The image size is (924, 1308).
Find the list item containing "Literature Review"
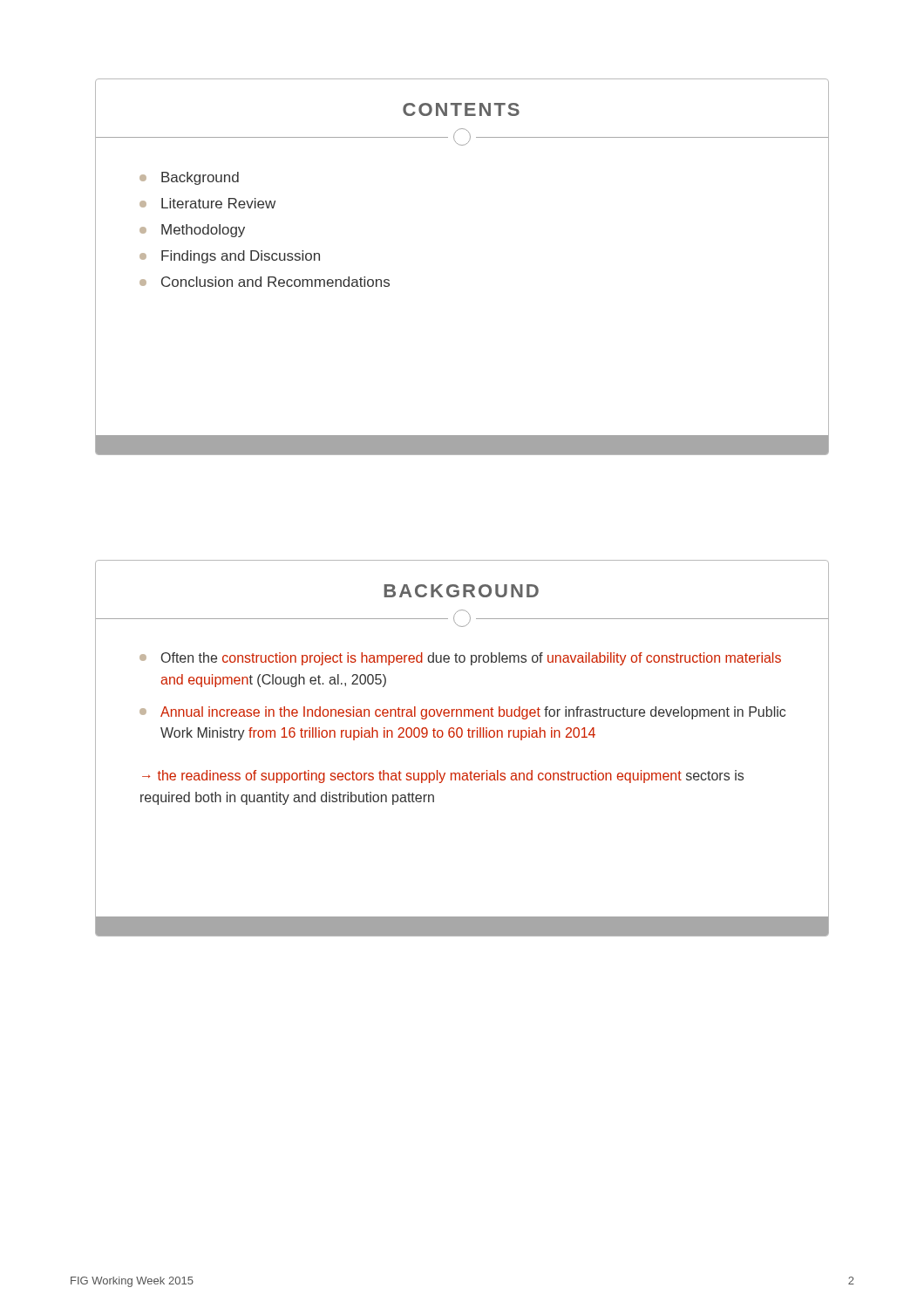click(218, 204)
